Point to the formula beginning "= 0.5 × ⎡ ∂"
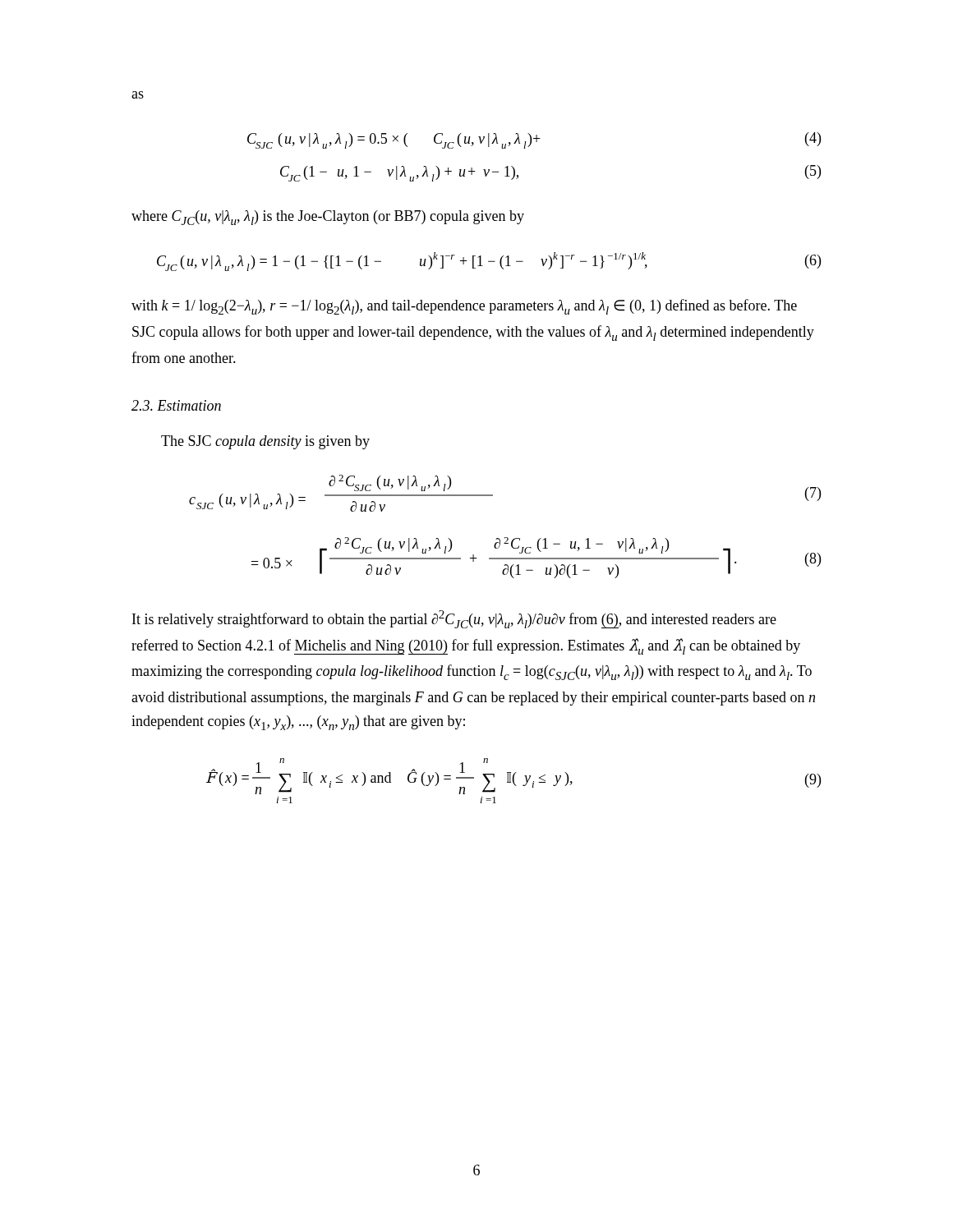 (499, 558)
